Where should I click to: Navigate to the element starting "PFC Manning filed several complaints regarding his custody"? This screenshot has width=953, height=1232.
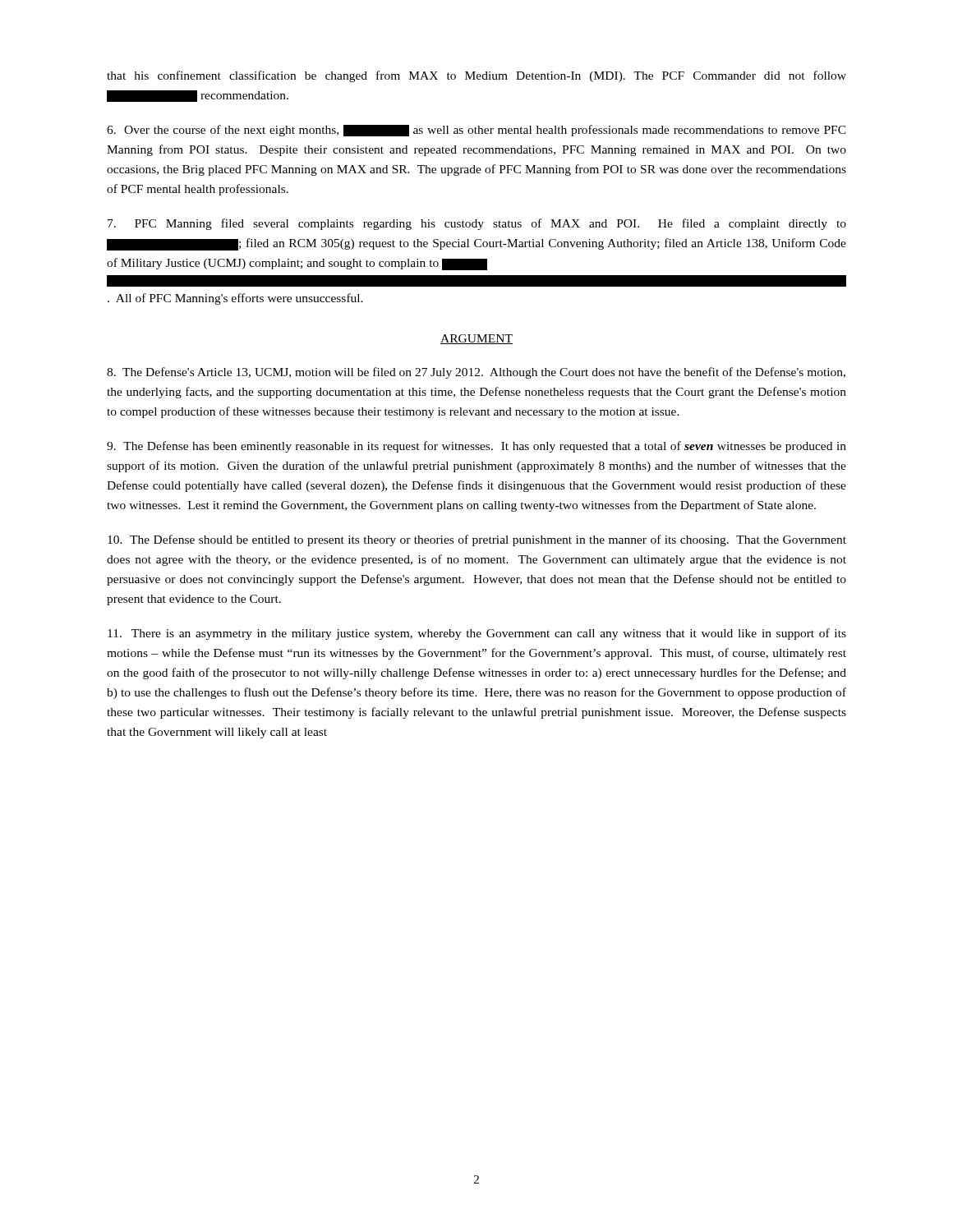pyautogui.click(x=476, y=260)
